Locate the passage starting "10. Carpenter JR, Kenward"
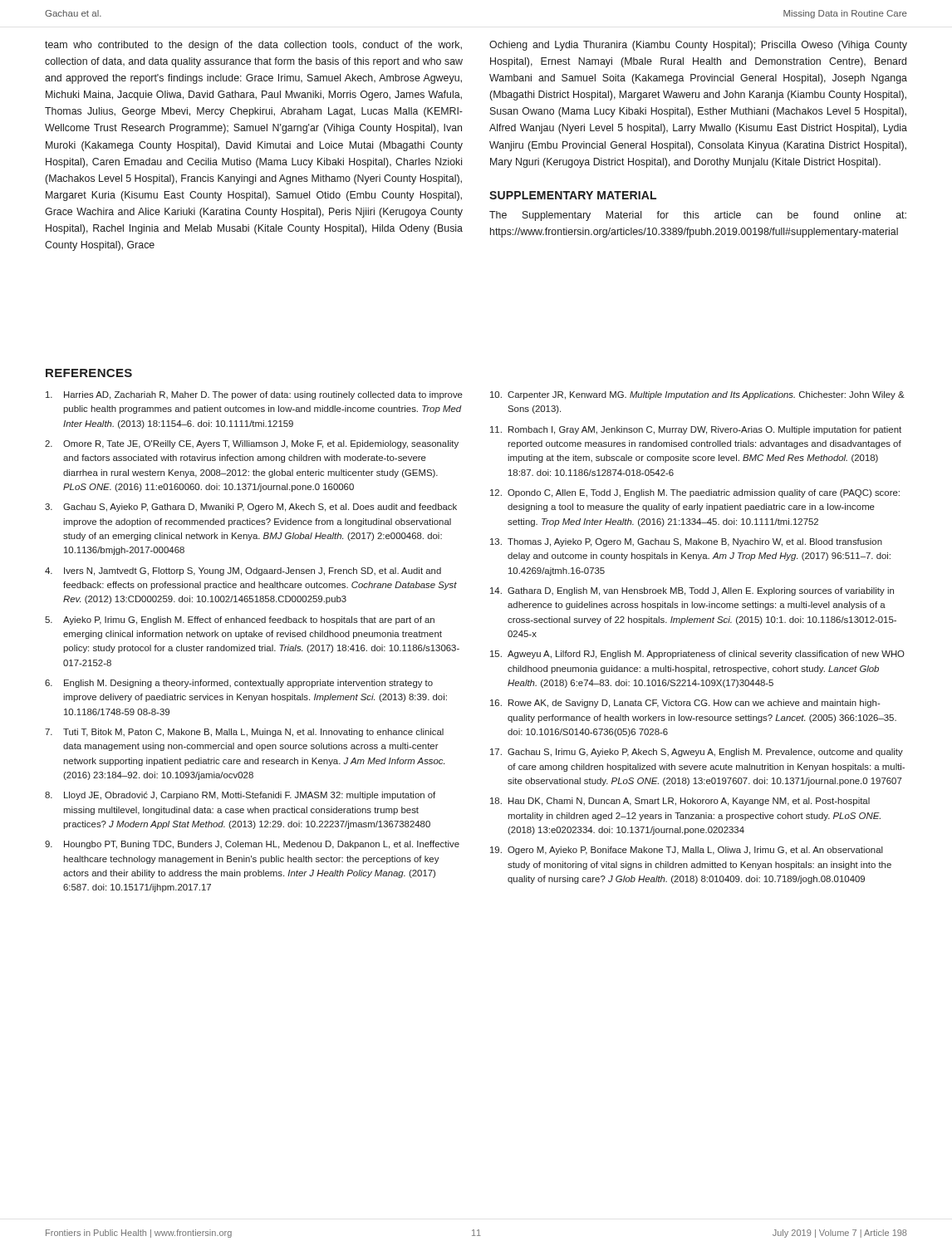Viewport: 952px width, 1246px height. click(698, 402)
